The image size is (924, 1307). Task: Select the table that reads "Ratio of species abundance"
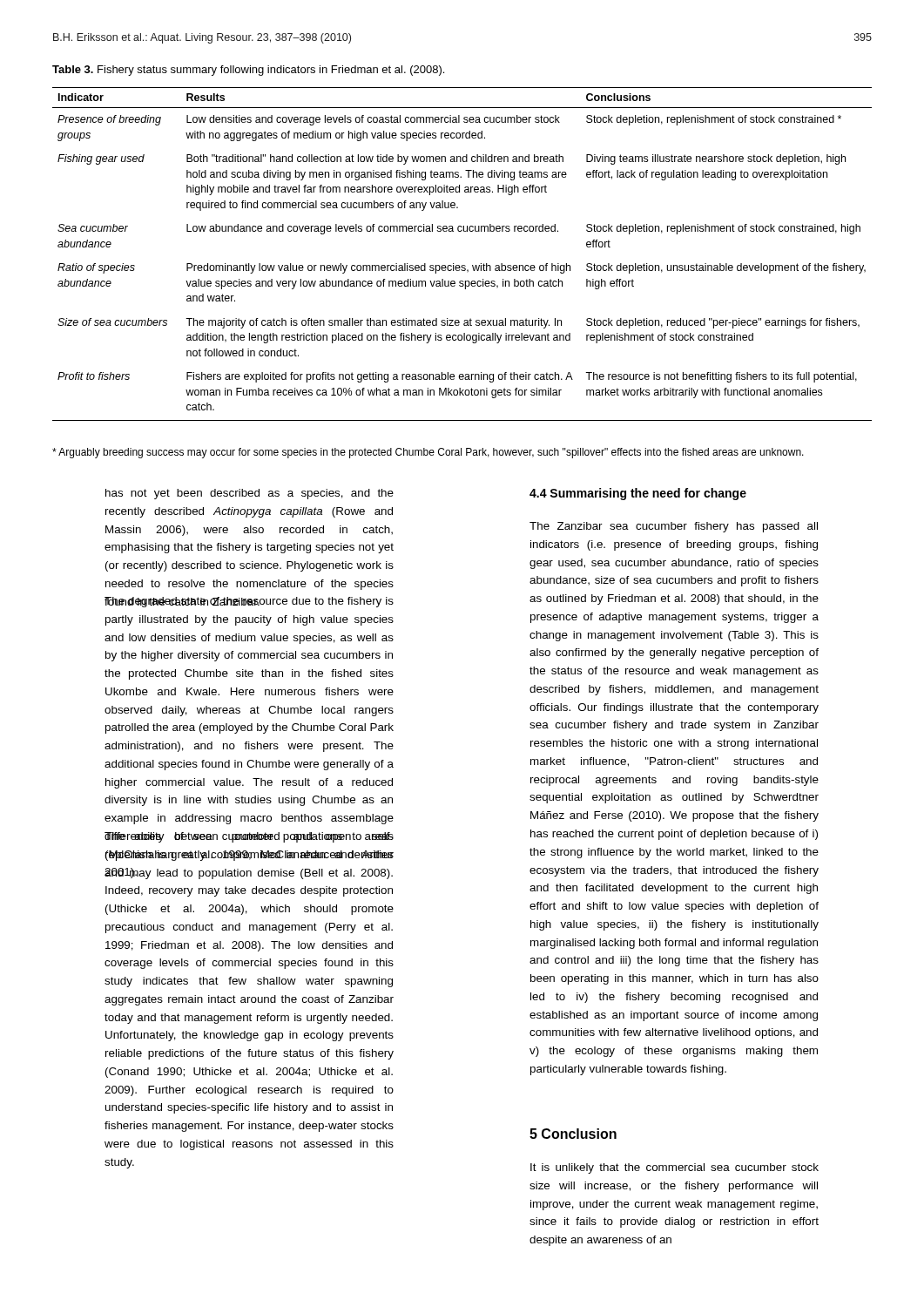462,254
